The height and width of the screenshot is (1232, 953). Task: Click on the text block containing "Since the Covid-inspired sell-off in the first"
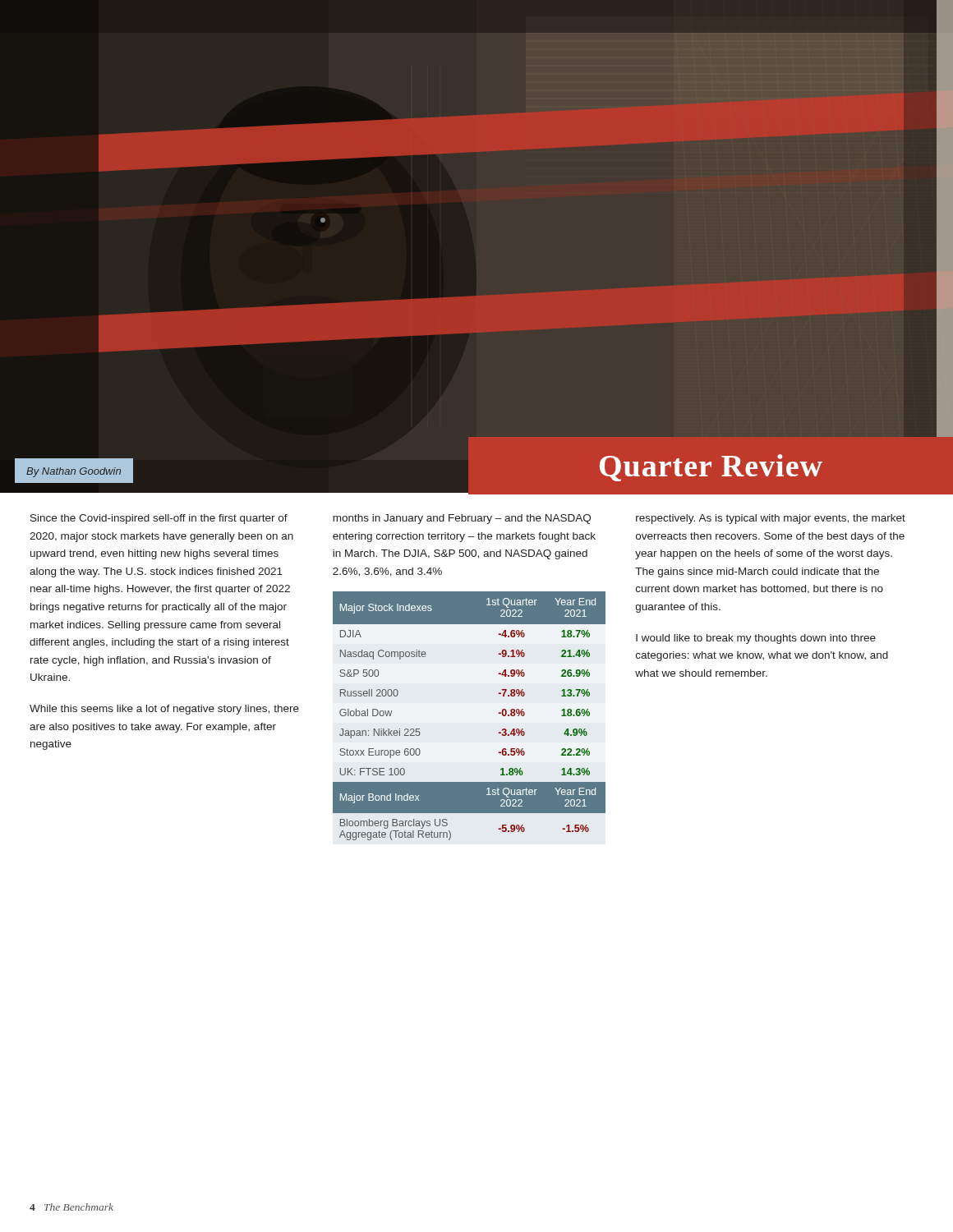click(161, 598)
